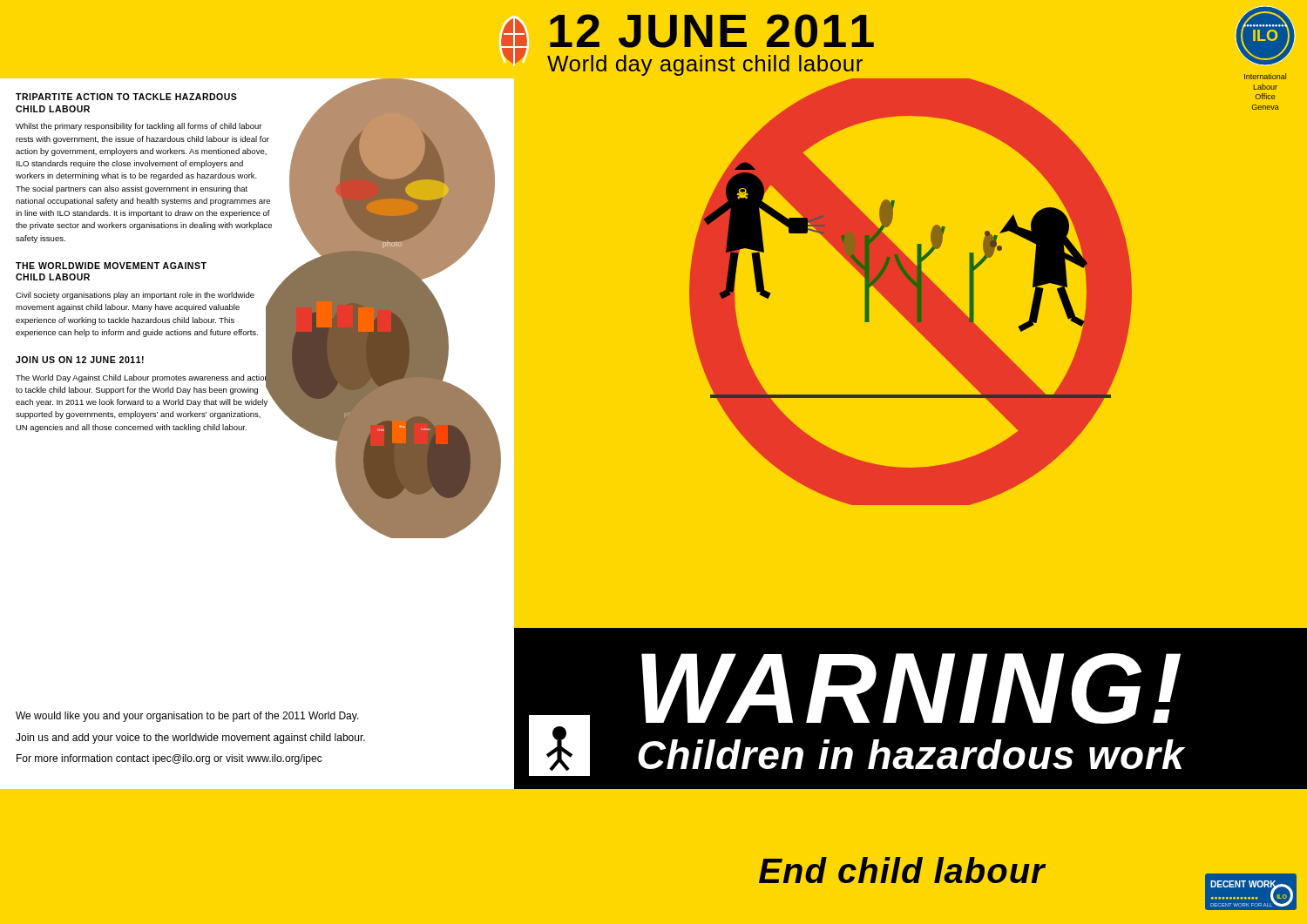Point to the region starting "TRIPARTITE ACTION TO TACKLE HAZARDOUSCHILD"

coord(127,103)
